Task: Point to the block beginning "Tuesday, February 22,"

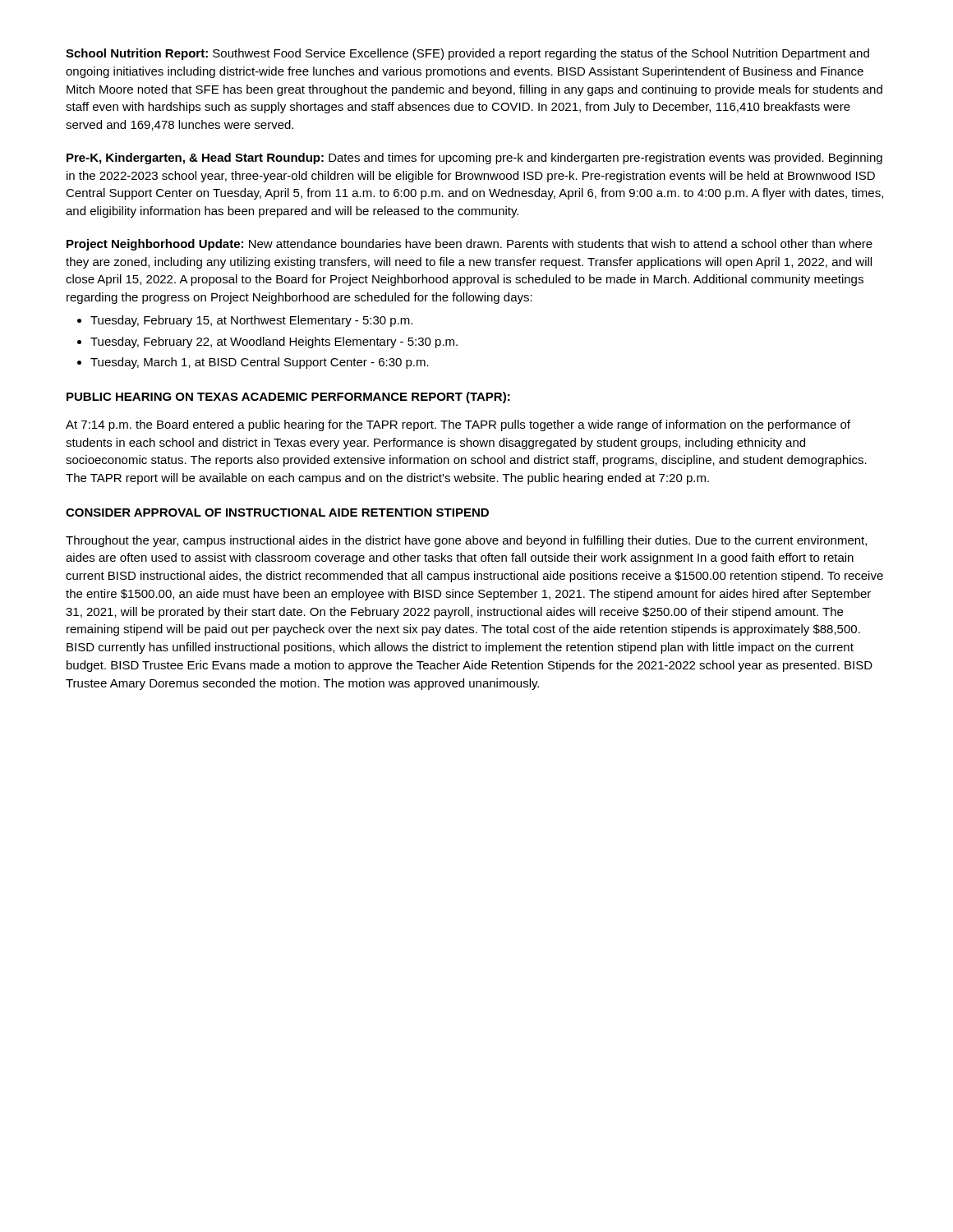Action: click(x=275, y=341)
